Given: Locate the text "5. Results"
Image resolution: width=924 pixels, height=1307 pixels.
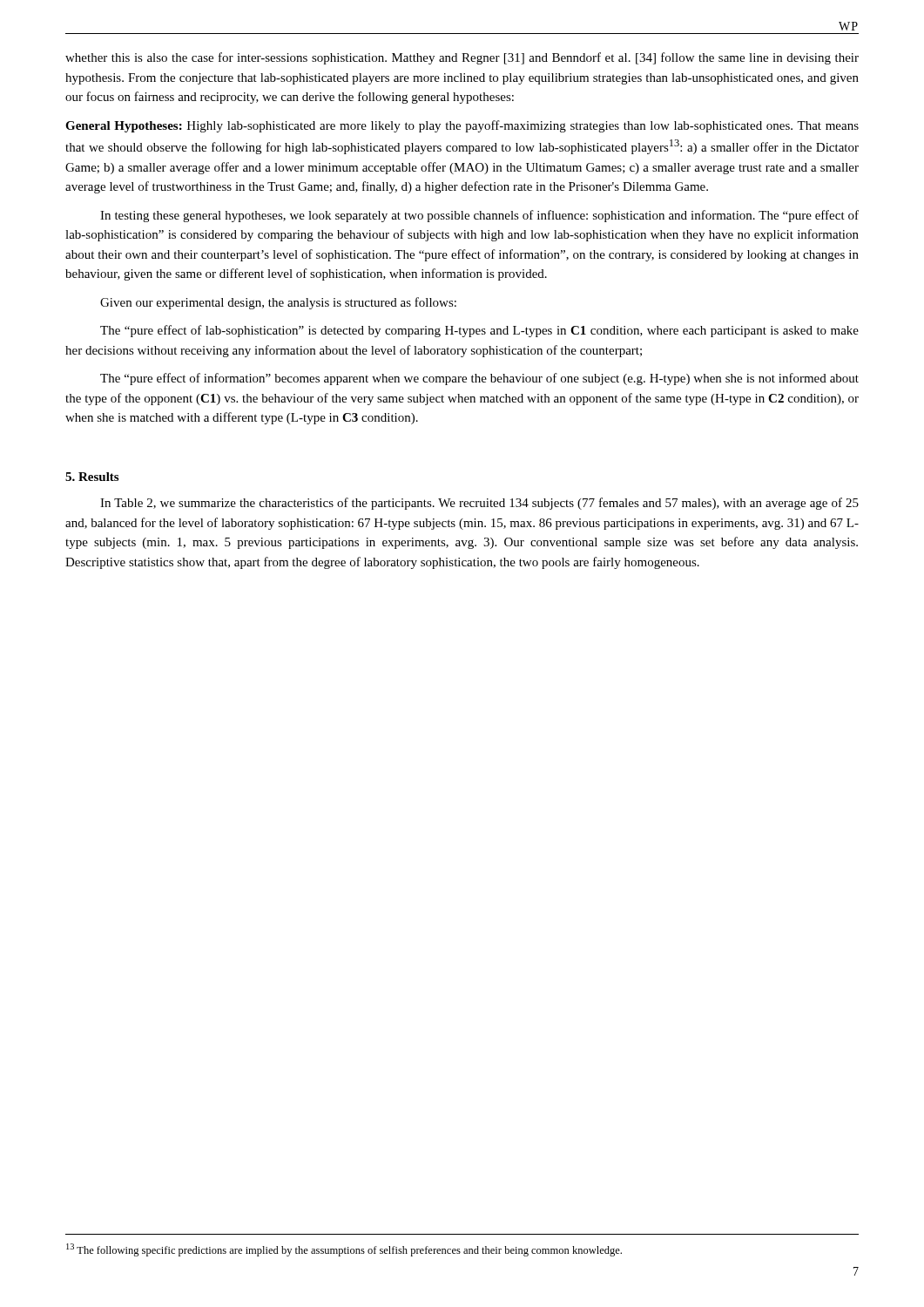Looking at the screenshot, I should (x=92, y=476).
